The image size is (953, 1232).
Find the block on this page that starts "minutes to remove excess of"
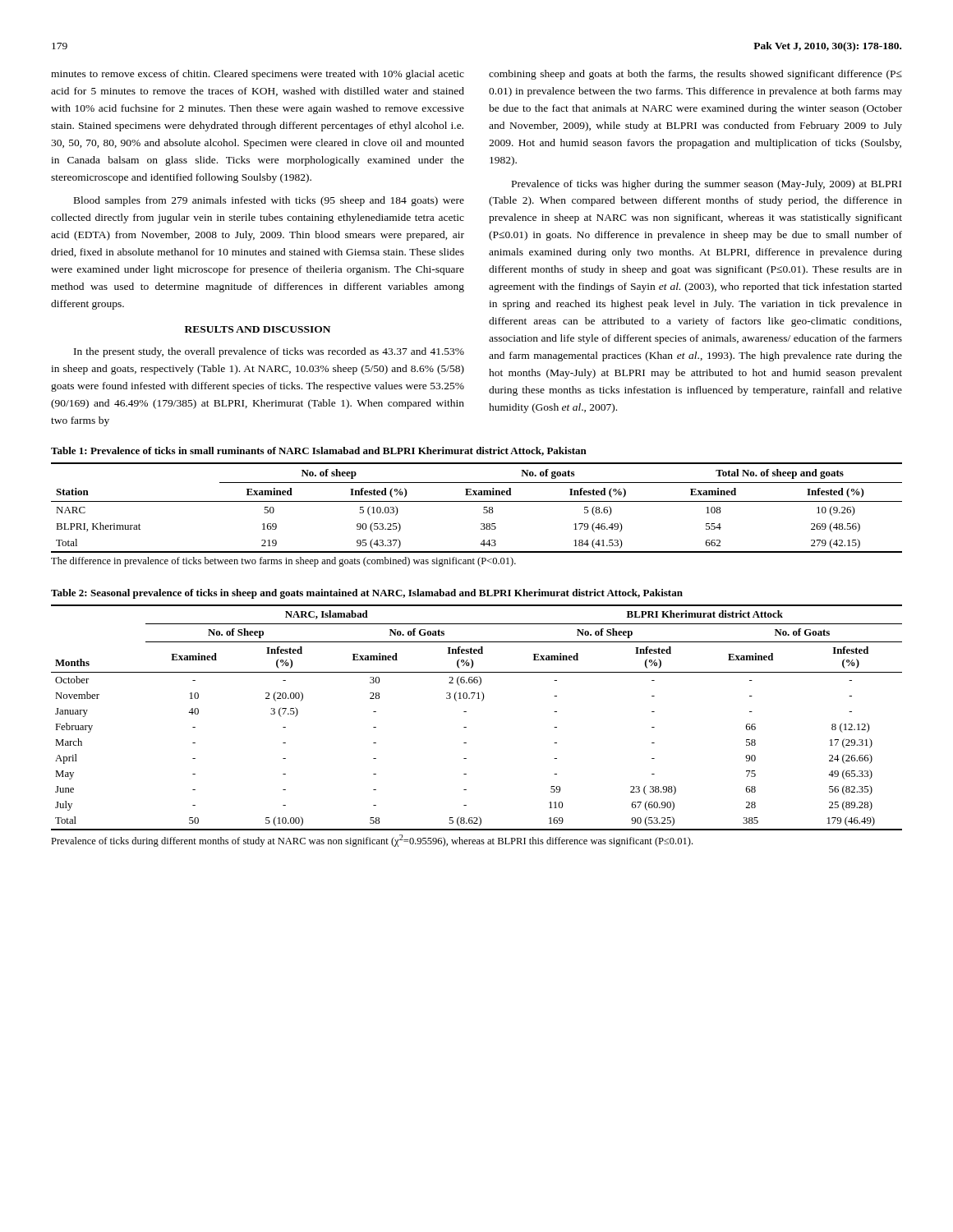pyautogui.click(x=258, y=126)
